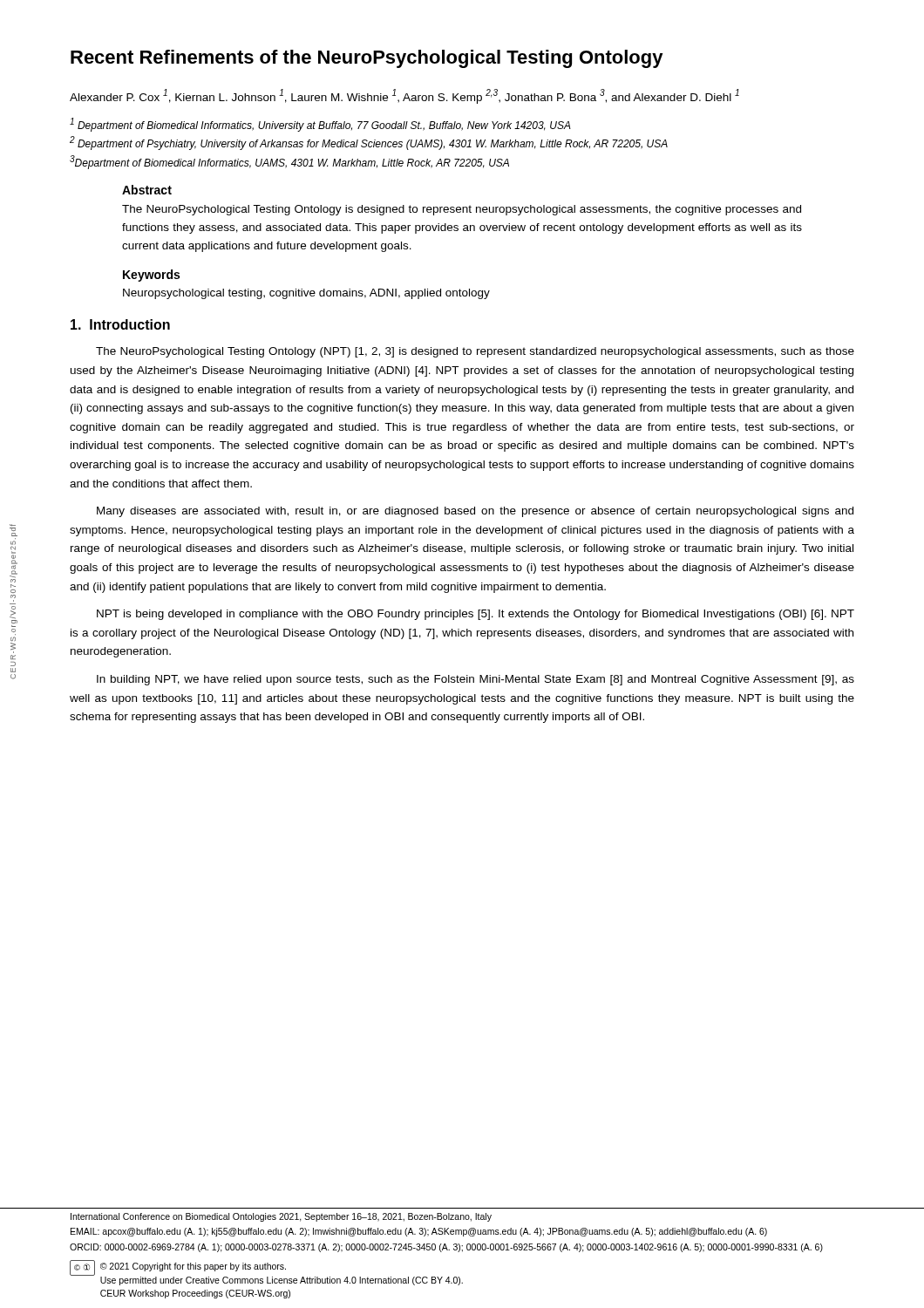Click on the block starting "In building NPT, we have relied upon source"

tap(462, 698)
